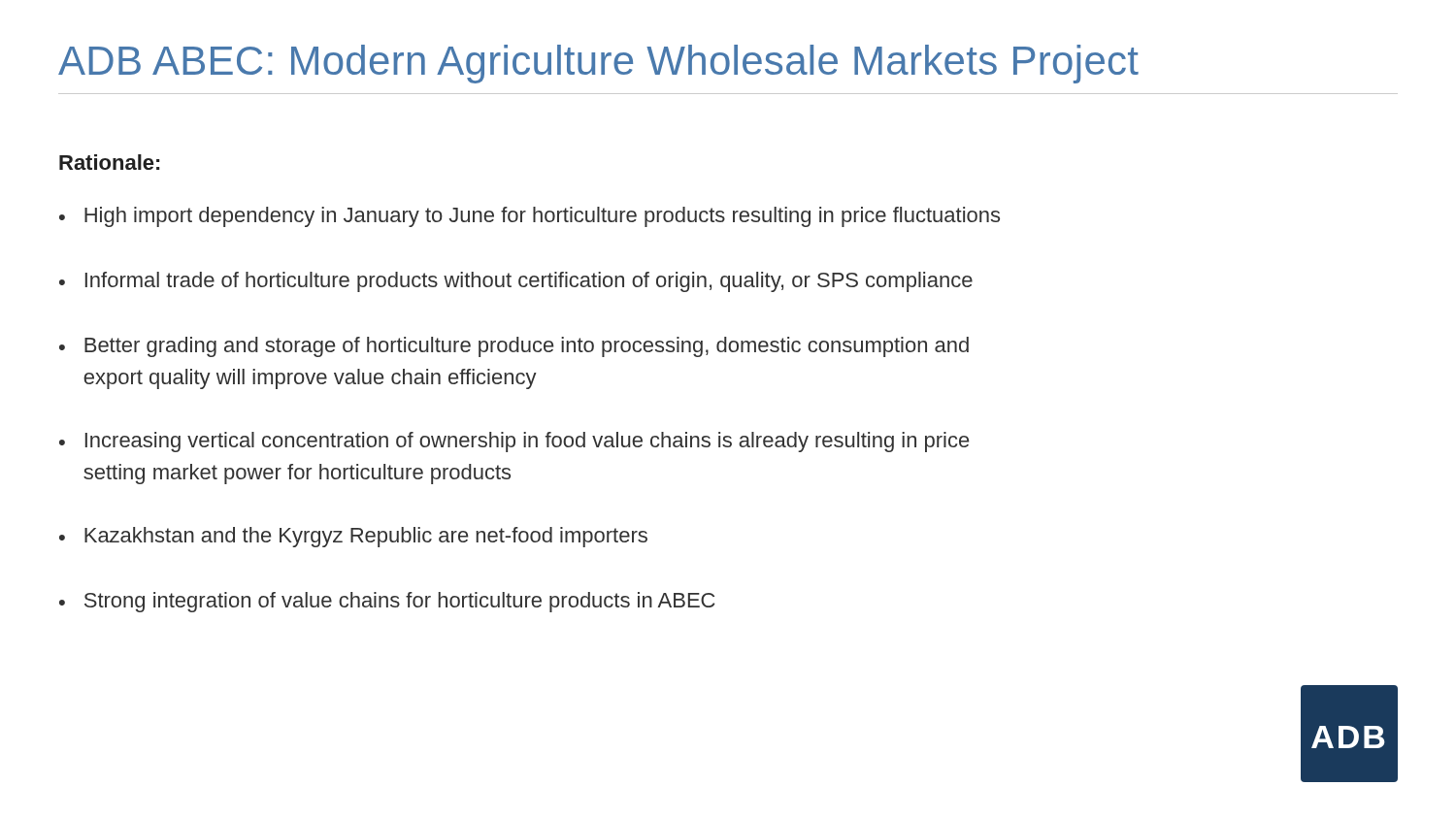Locate the list item with the text "• Strong integration of value chains"
Viewport: 1456px width, 819px height.
point(387,601)
